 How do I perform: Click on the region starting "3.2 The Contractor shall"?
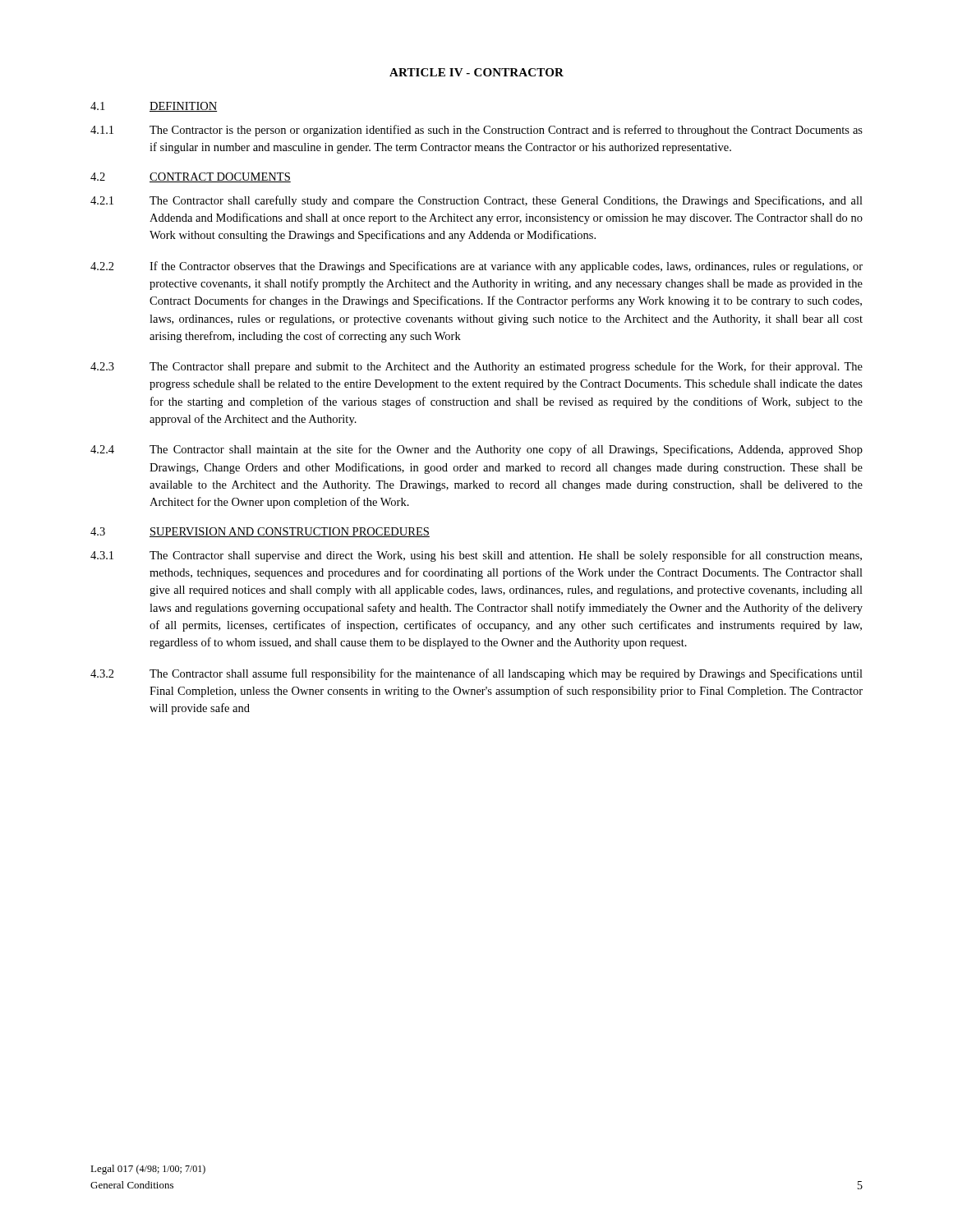pos(476,691)
